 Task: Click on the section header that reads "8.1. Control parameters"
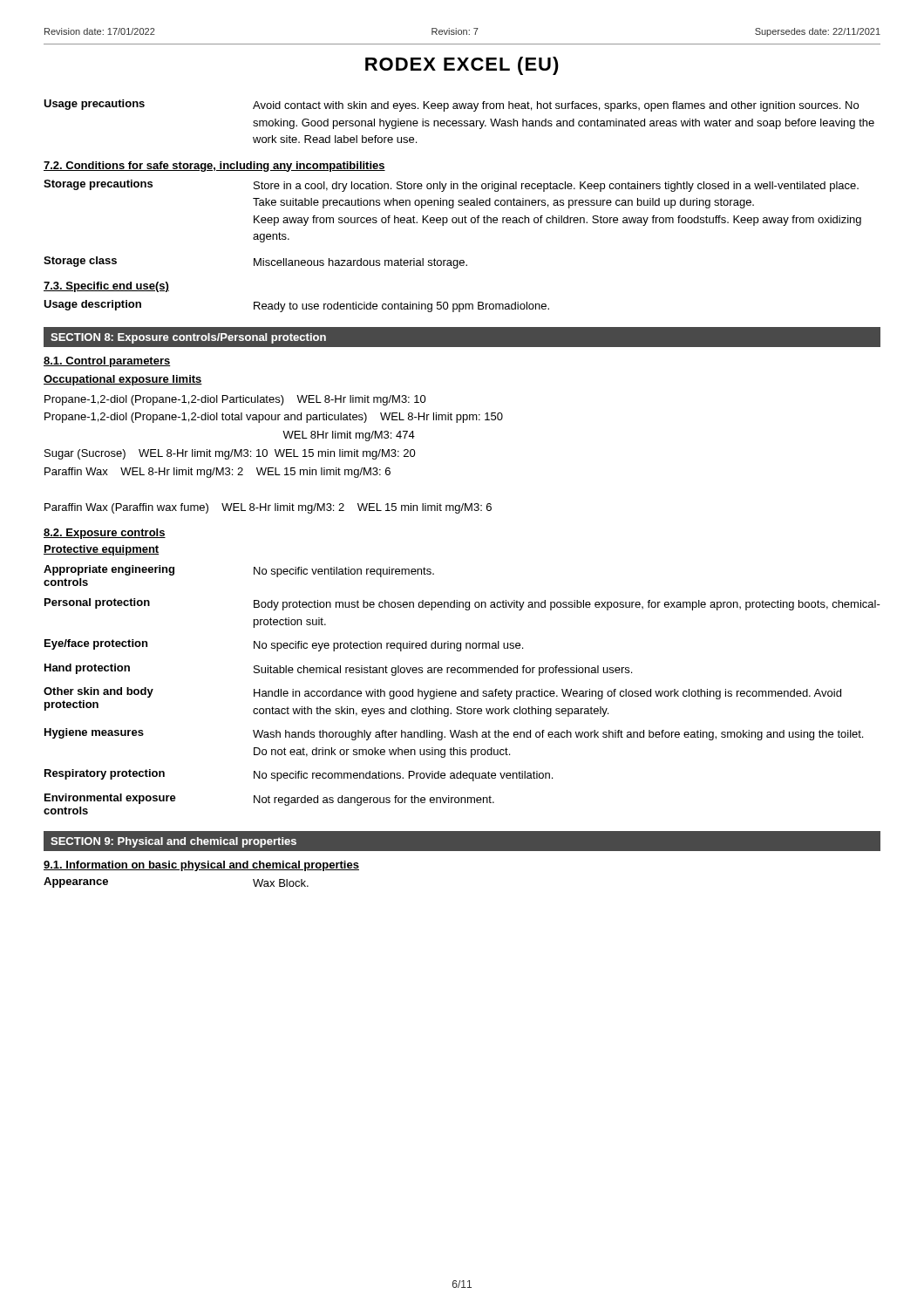(107, 360)
